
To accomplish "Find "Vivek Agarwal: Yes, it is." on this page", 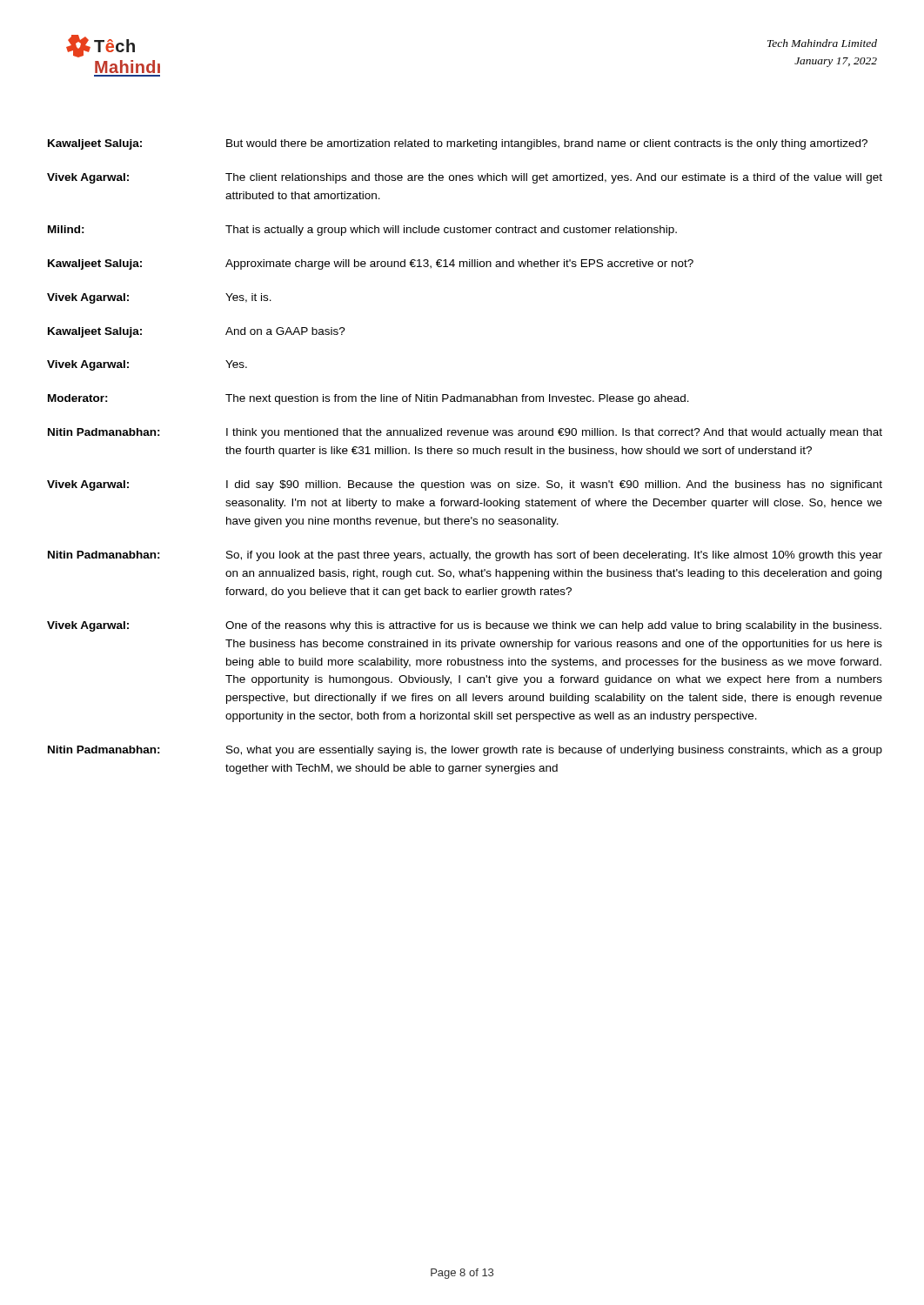I will point(74,298).
